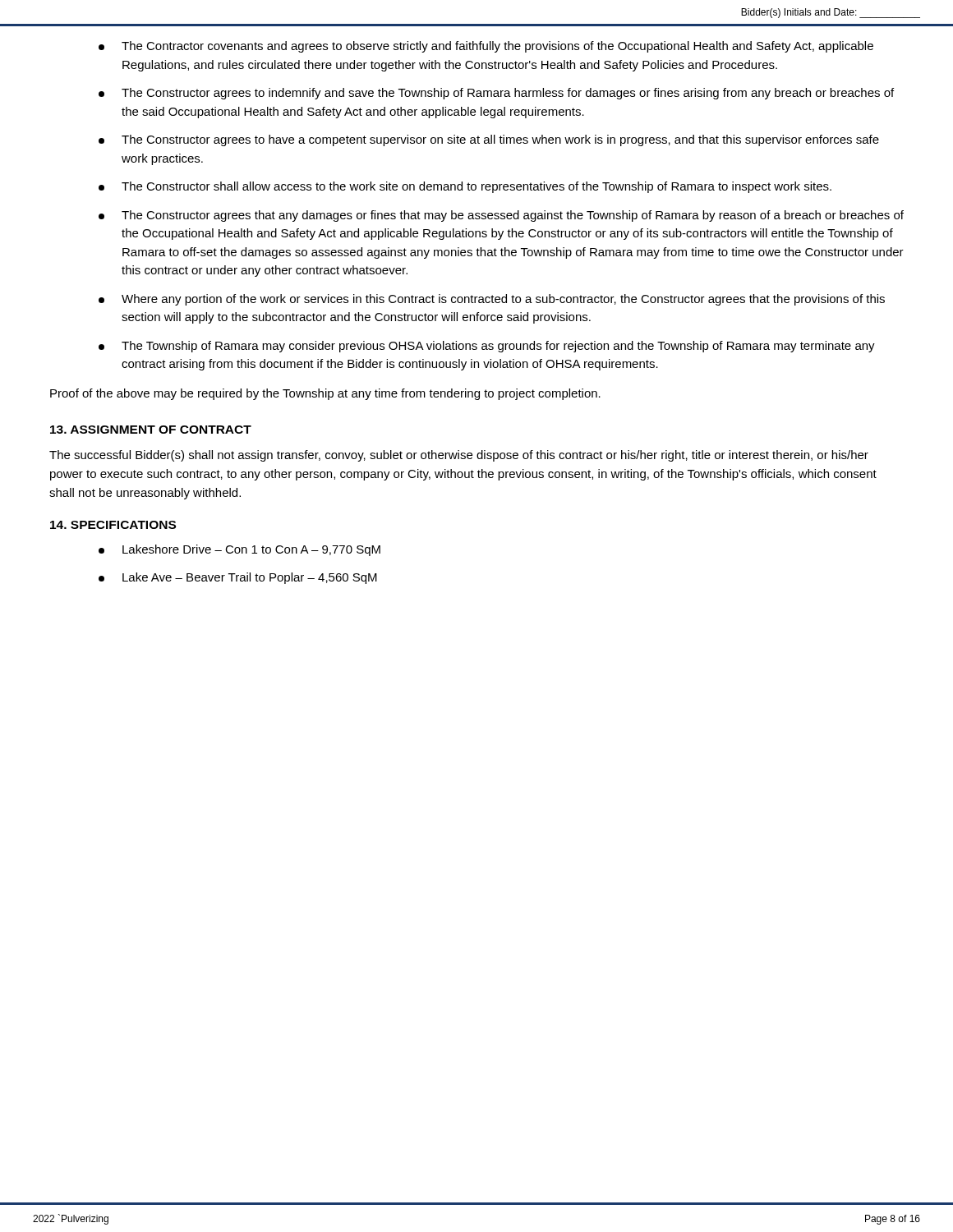953x1232 pixels.
Task: Navigate to the element starting "14. SPECIFICATIONS"
Action: 113,524
